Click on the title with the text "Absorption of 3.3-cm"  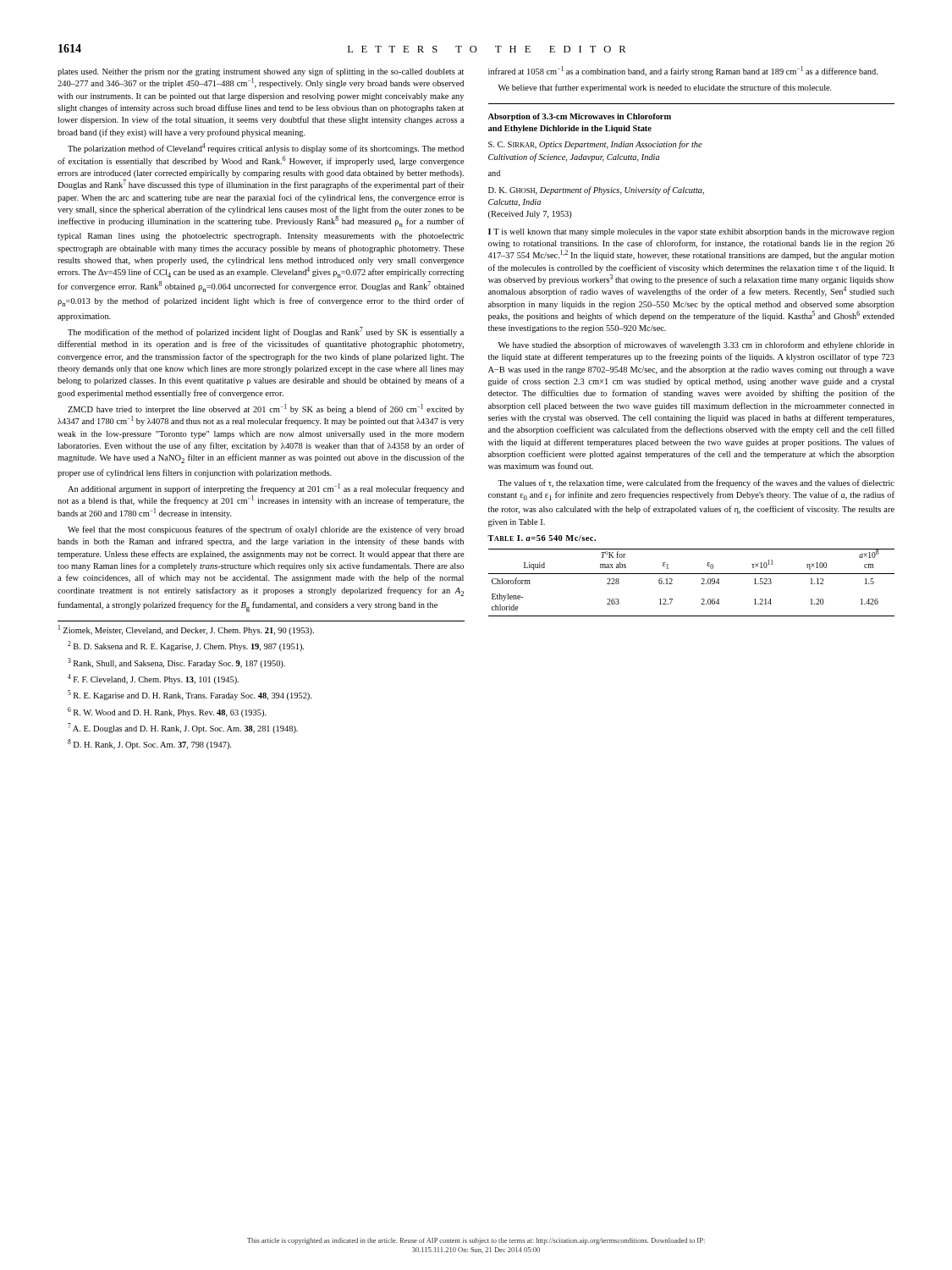click(580, 117)
